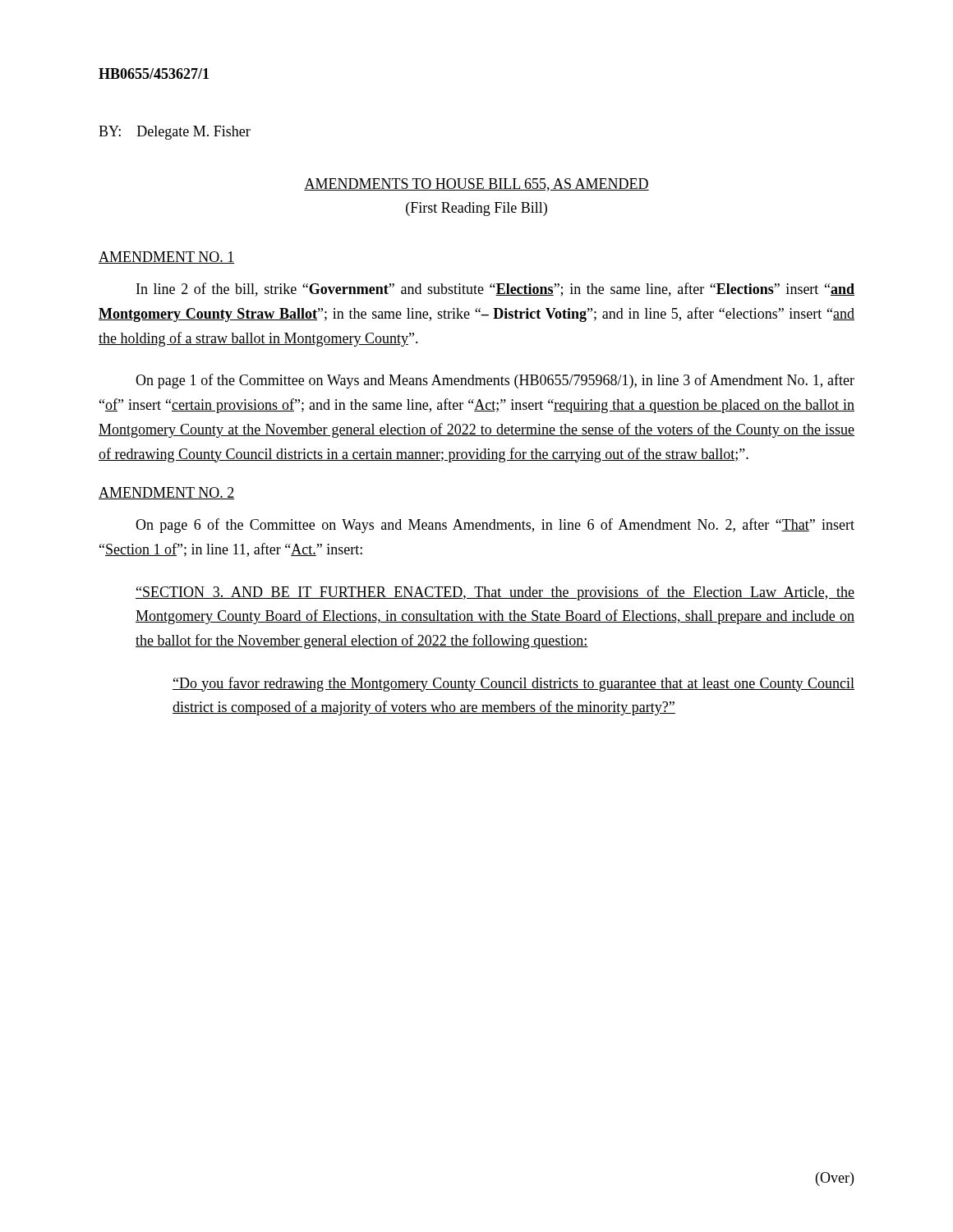Click the passage that begins "In line 2 of the"

[x=476, y=314]
